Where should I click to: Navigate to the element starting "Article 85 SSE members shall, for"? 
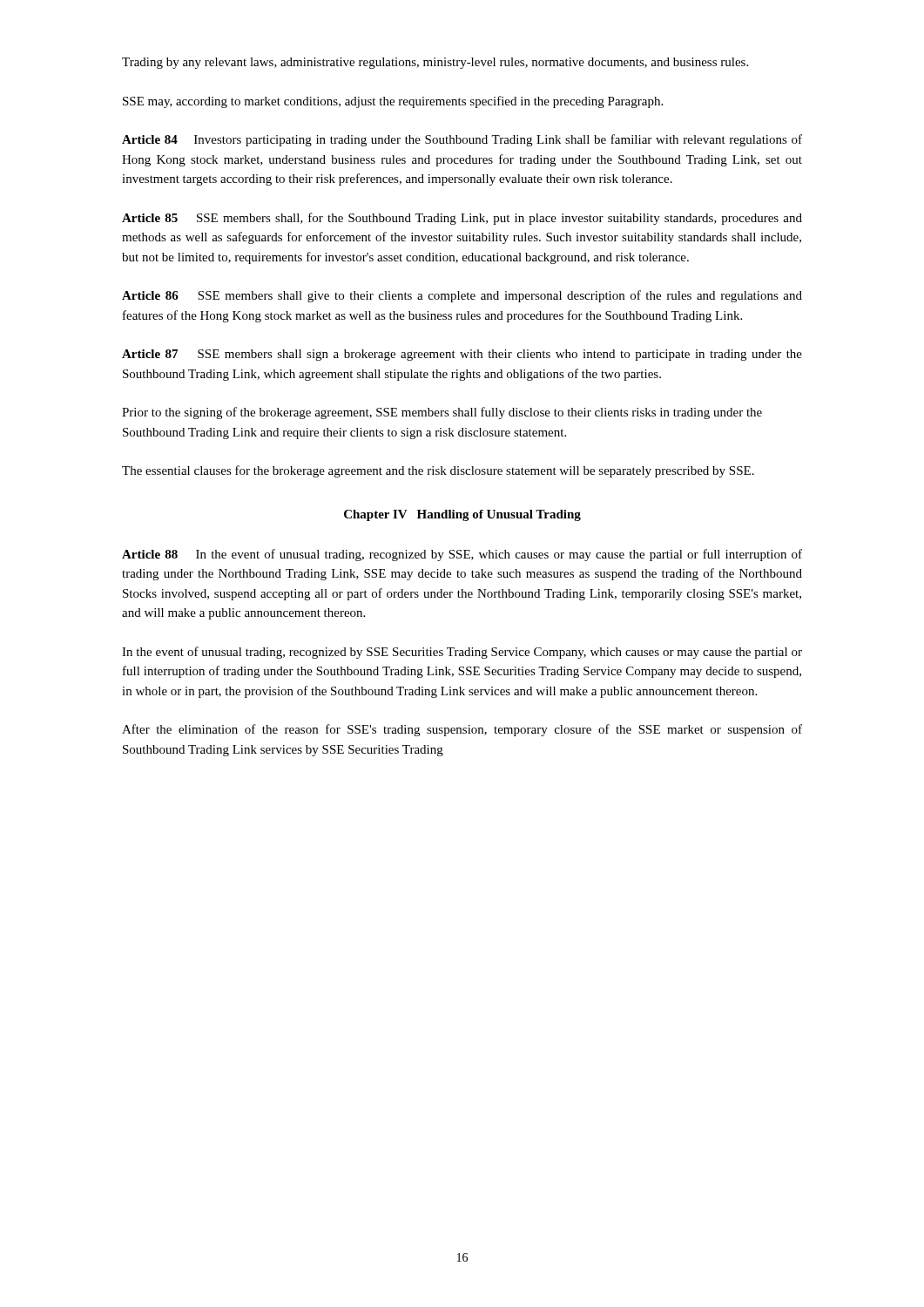[462, 237]
